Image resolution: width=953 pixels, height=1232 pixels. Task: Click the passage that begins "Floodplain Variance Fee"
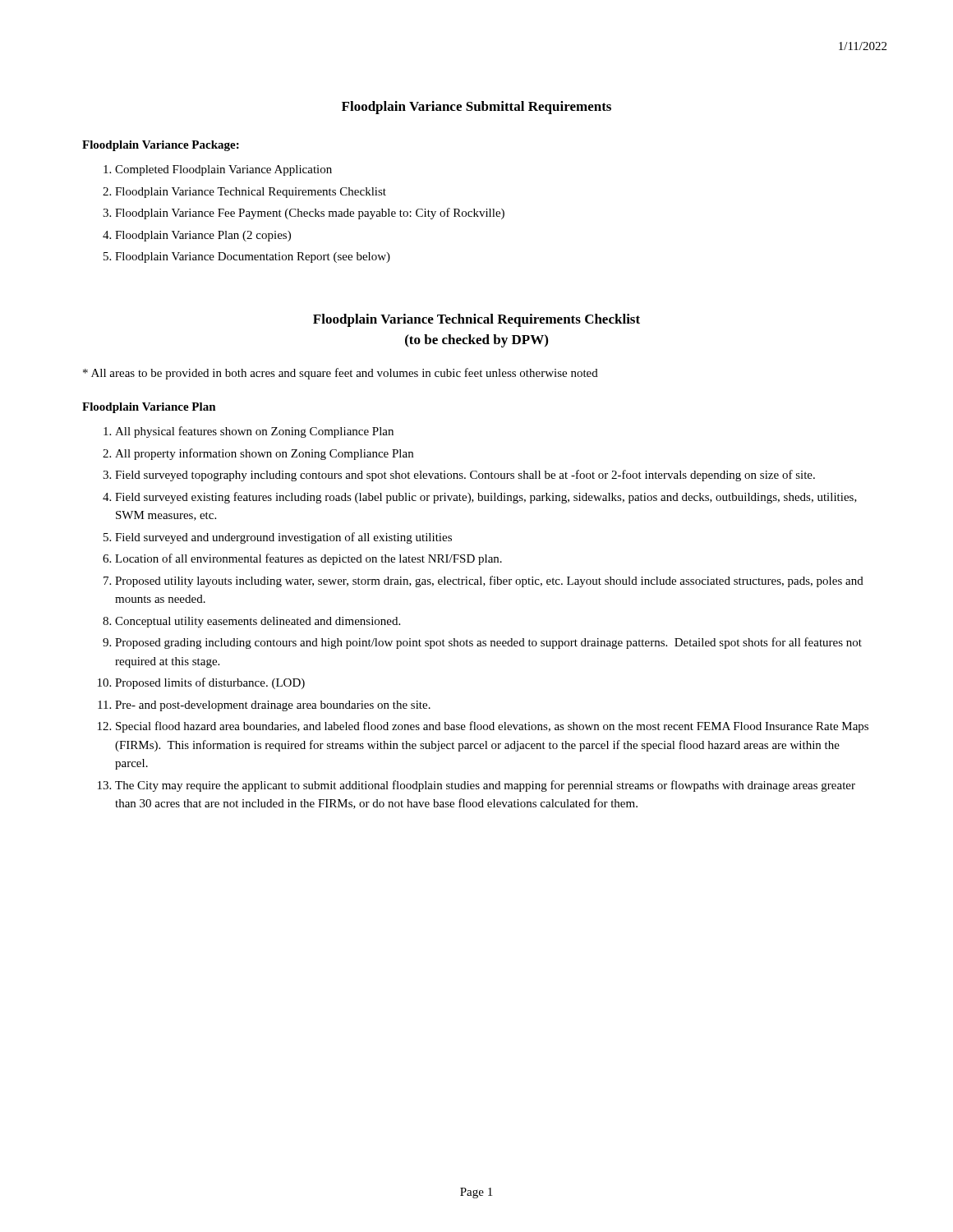pyautogui.click(x=310, y=213)
